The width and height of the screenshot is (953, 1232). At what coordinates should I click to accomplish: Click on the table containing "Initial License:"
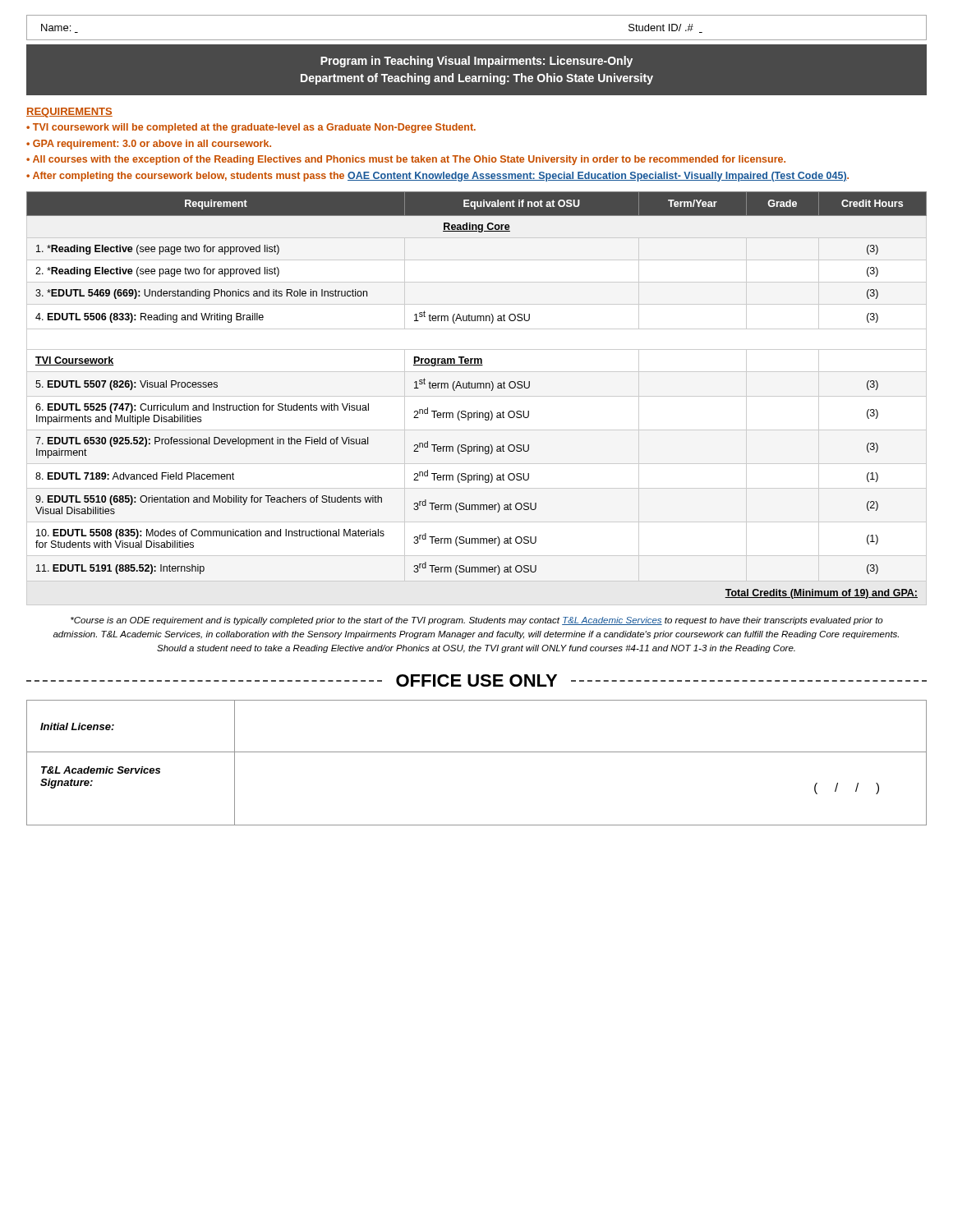(476, 763)
